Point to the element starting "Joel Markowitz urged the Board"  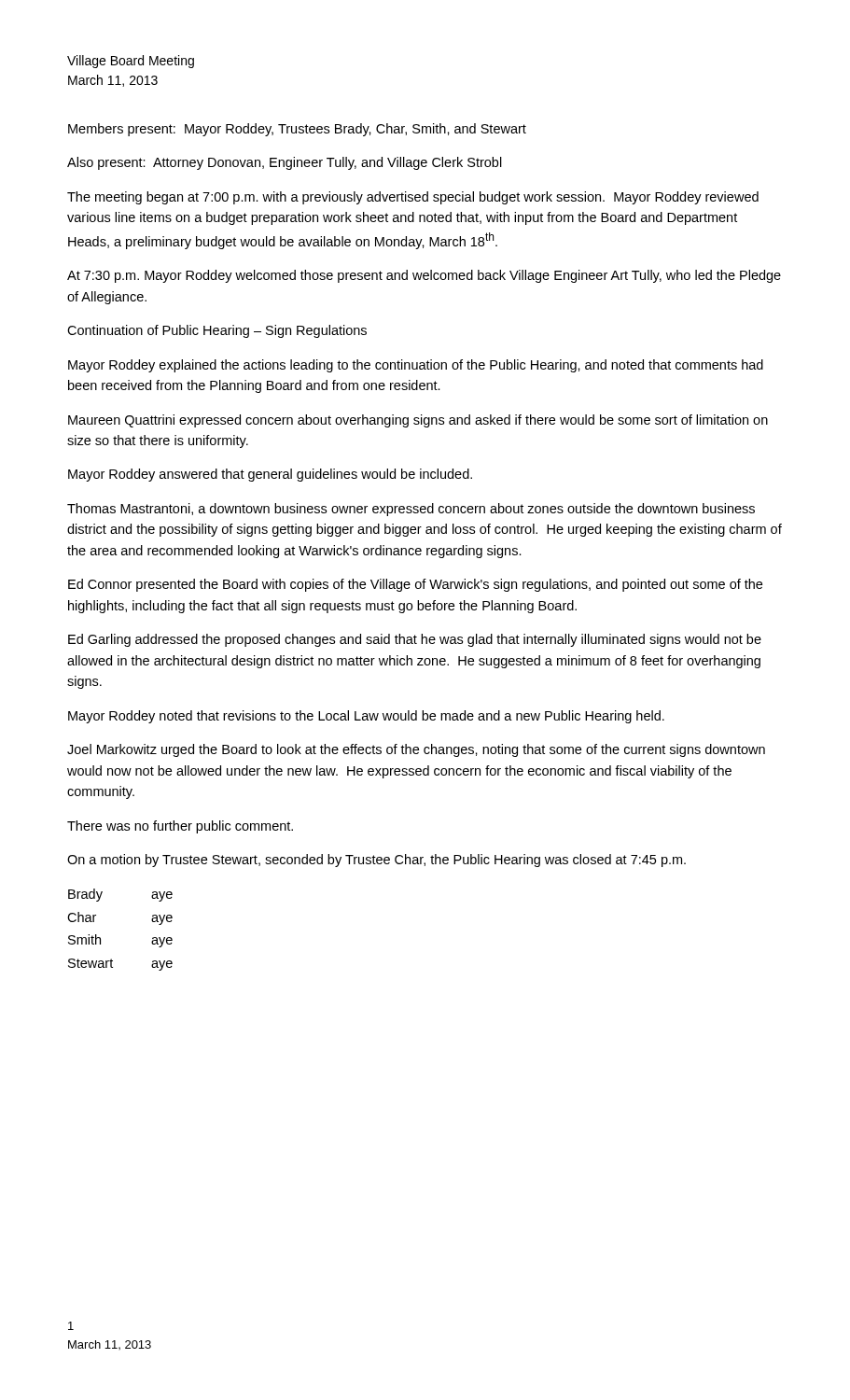(x=416, y=771)
